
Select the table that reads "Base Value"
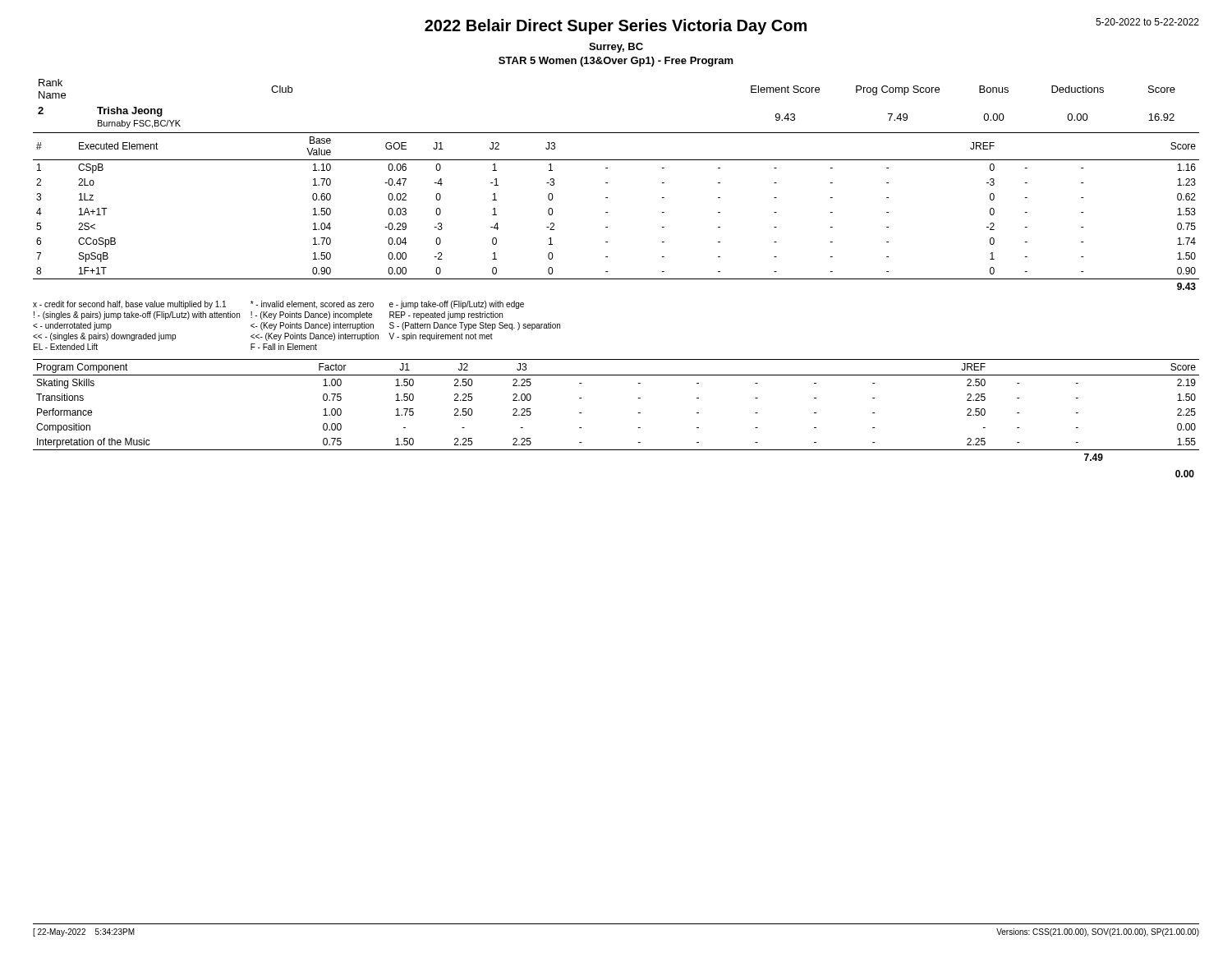(616, 213)
